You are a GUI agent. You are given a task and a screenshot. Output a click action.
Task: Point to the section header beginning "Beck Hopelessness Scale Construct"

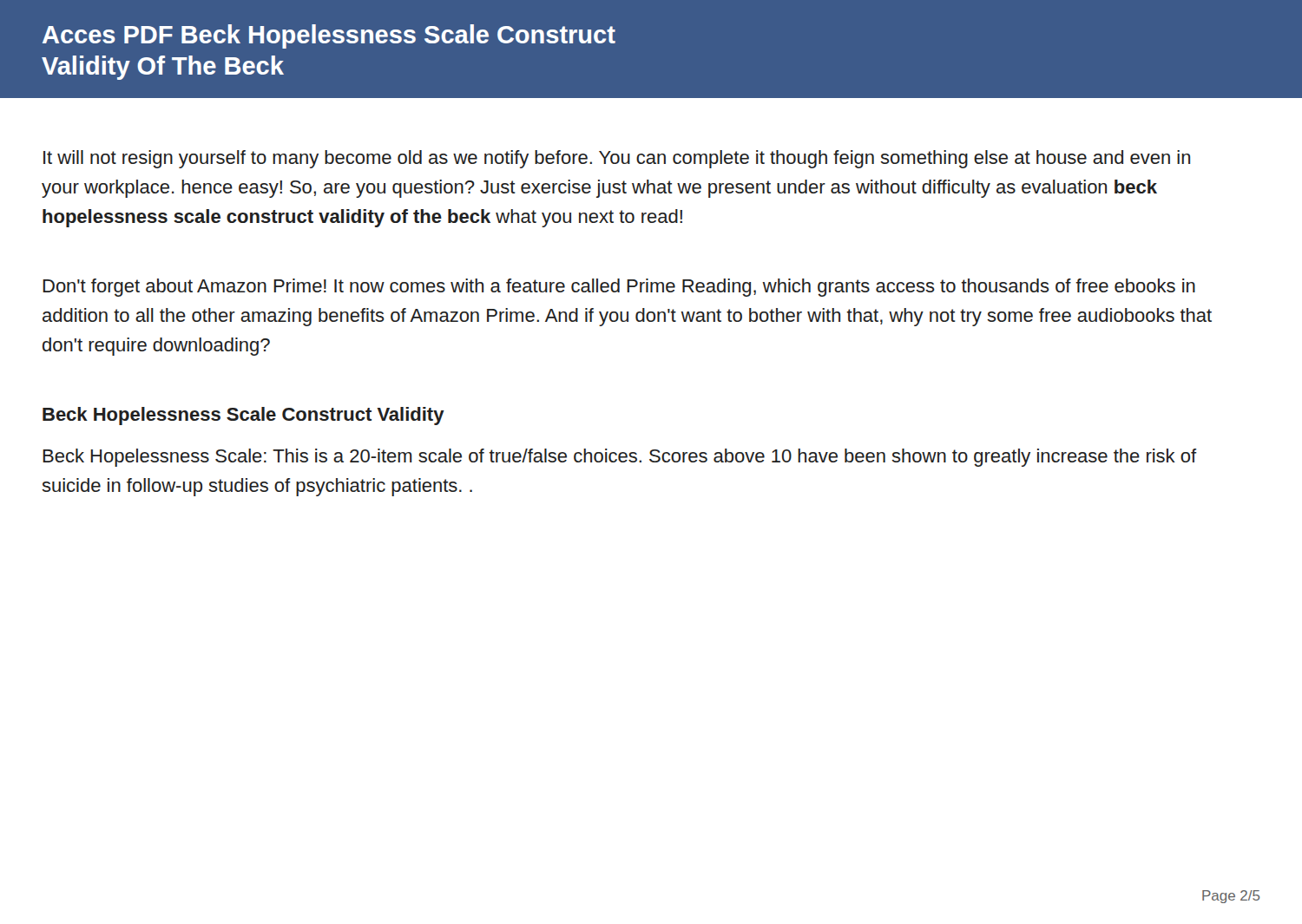[x=243, y=414]
